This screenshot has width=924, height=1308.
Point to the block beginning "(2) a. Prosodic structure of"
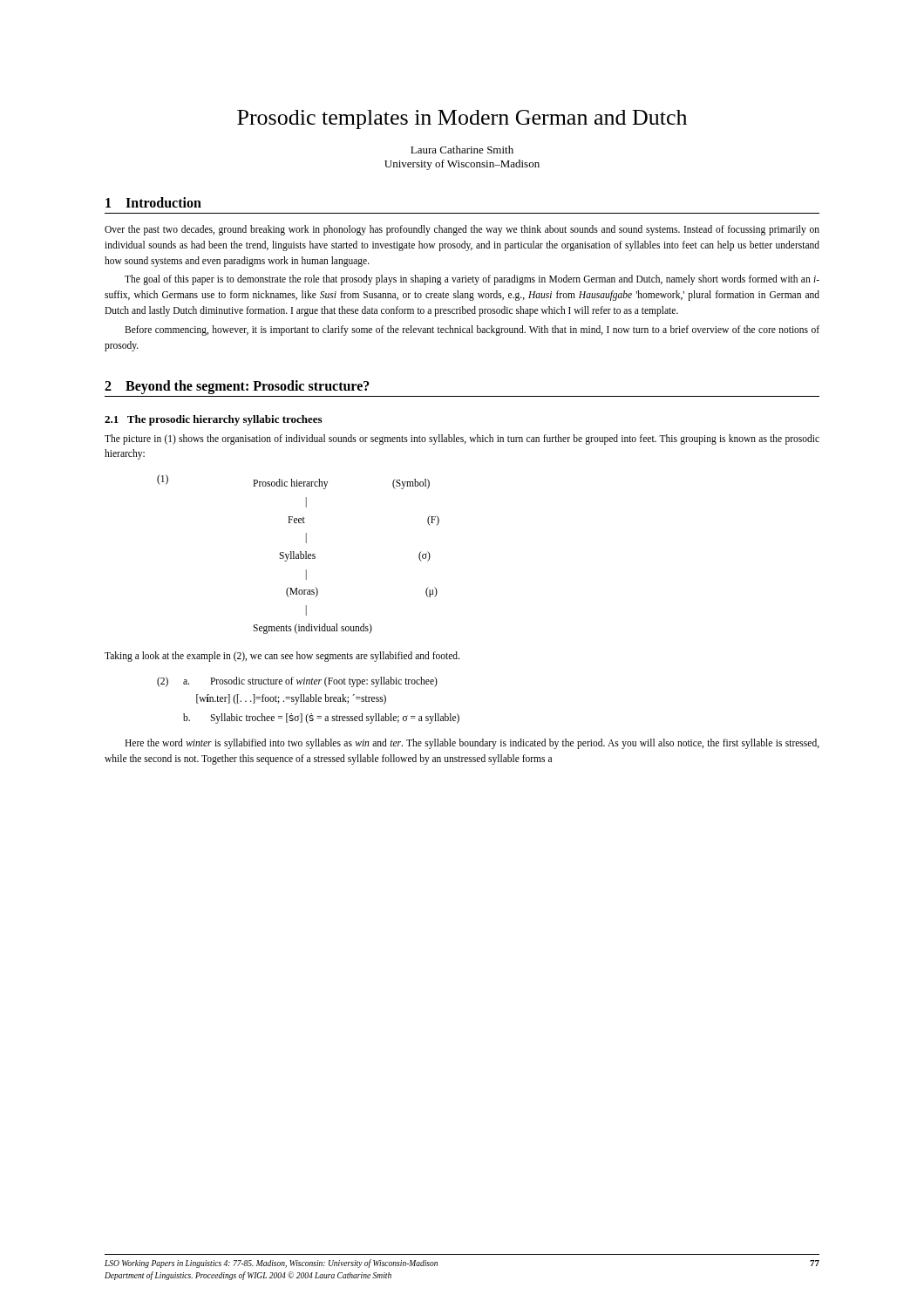[x=297, y=682]
